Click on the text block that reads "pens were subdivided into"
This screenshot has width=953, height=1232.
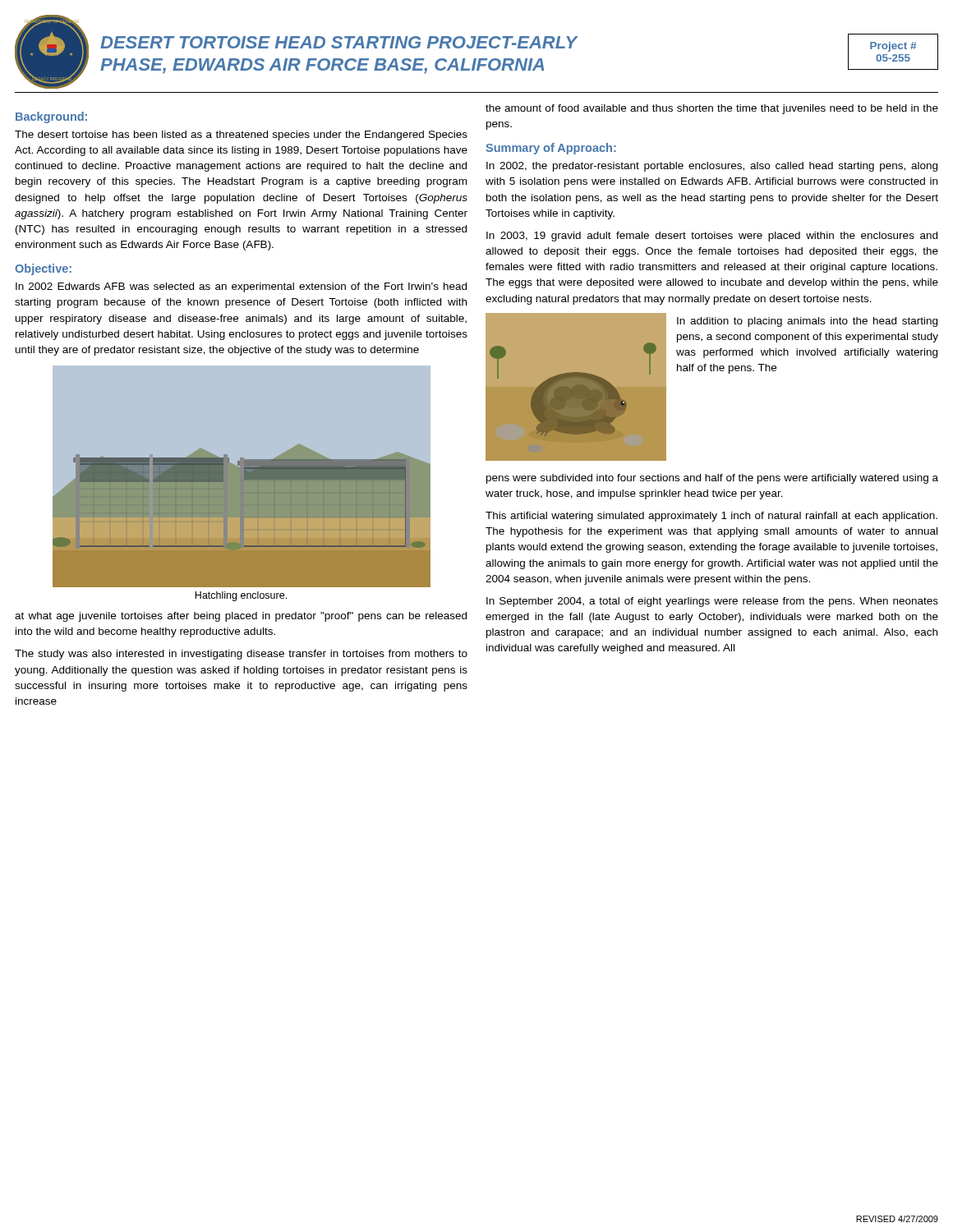[712, 485]
